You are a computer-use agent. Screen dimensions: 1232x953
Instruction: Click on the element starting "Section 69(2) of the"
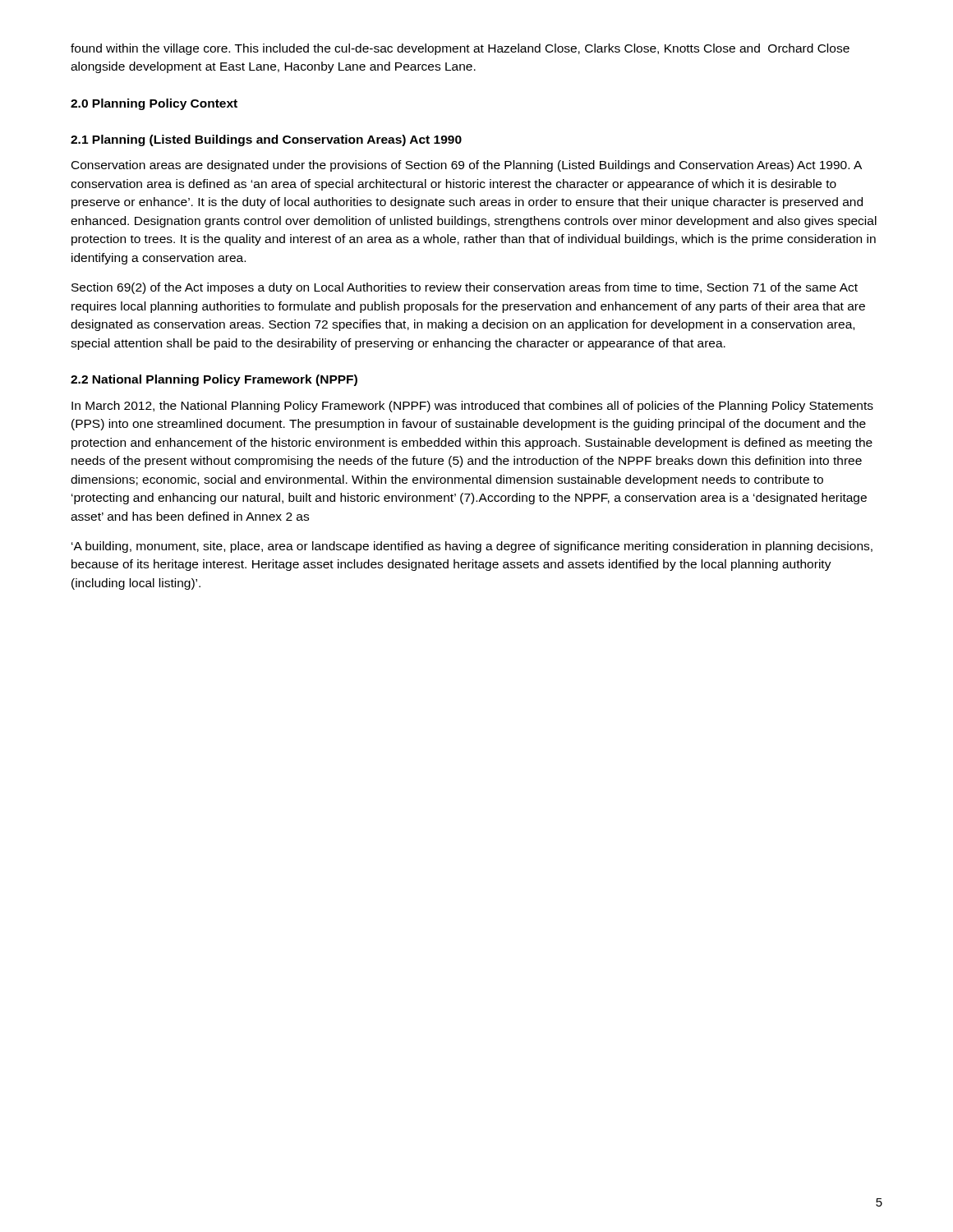click(468, 315)
